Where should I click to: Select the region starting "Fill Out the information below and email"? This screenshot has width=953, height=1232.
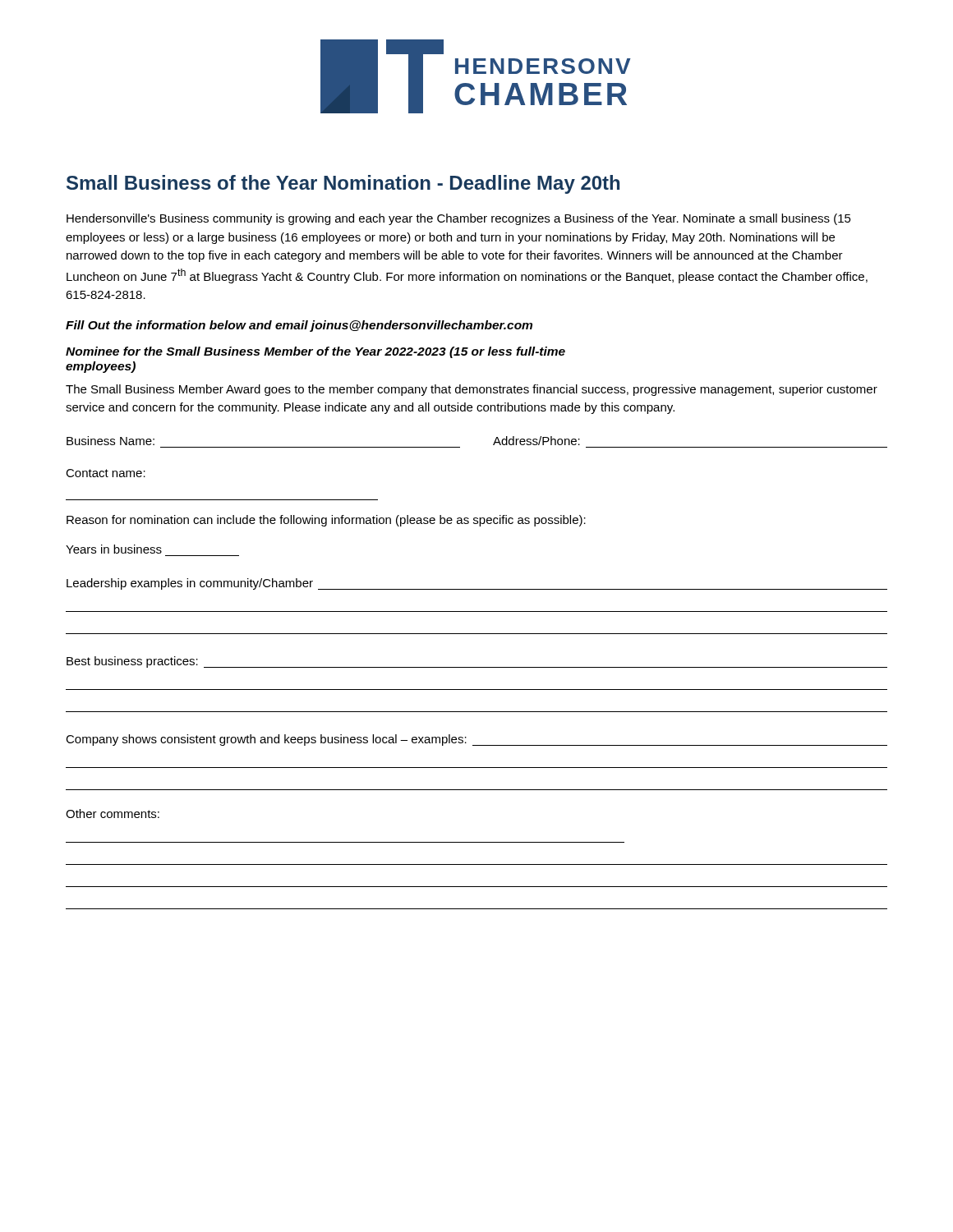(x=299, y=324)
